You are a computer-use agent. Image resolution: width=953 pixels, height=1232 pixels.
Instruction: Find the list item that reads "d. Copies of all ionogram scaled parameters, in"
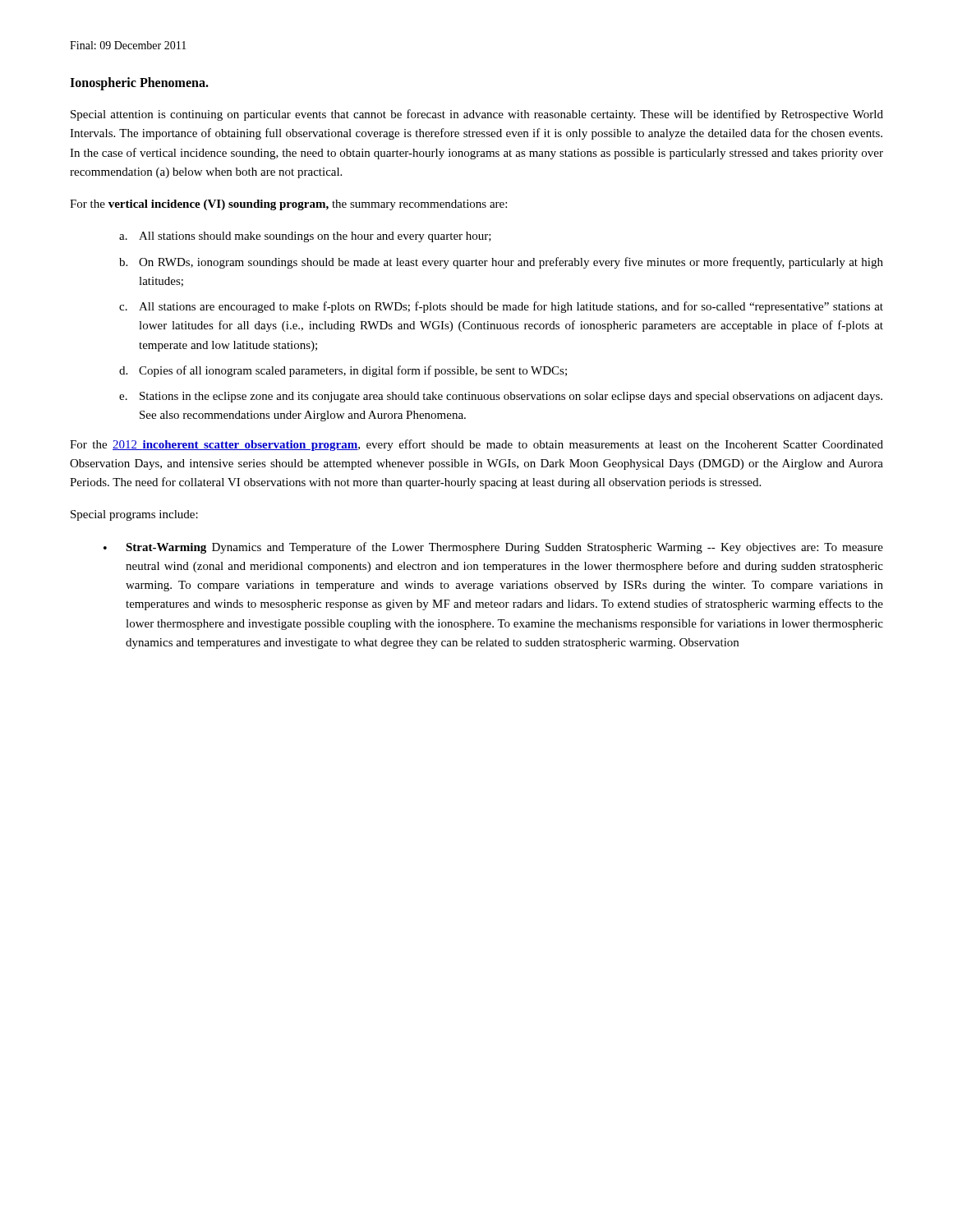501,371
